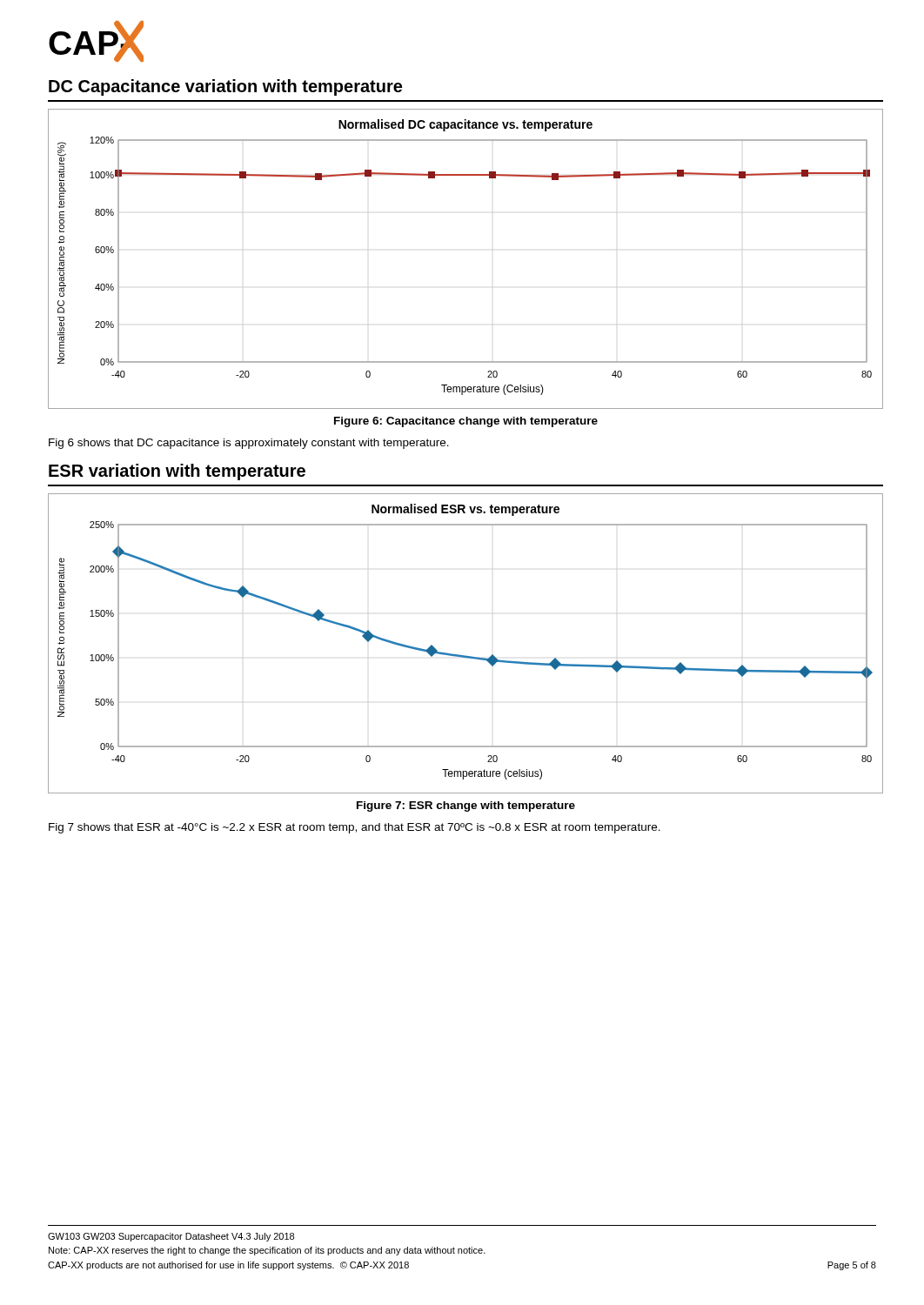Find the passage starting "Figure 6: Capacitance"
The width and height of the screenshot is (924, 1305).
[465, 421]
